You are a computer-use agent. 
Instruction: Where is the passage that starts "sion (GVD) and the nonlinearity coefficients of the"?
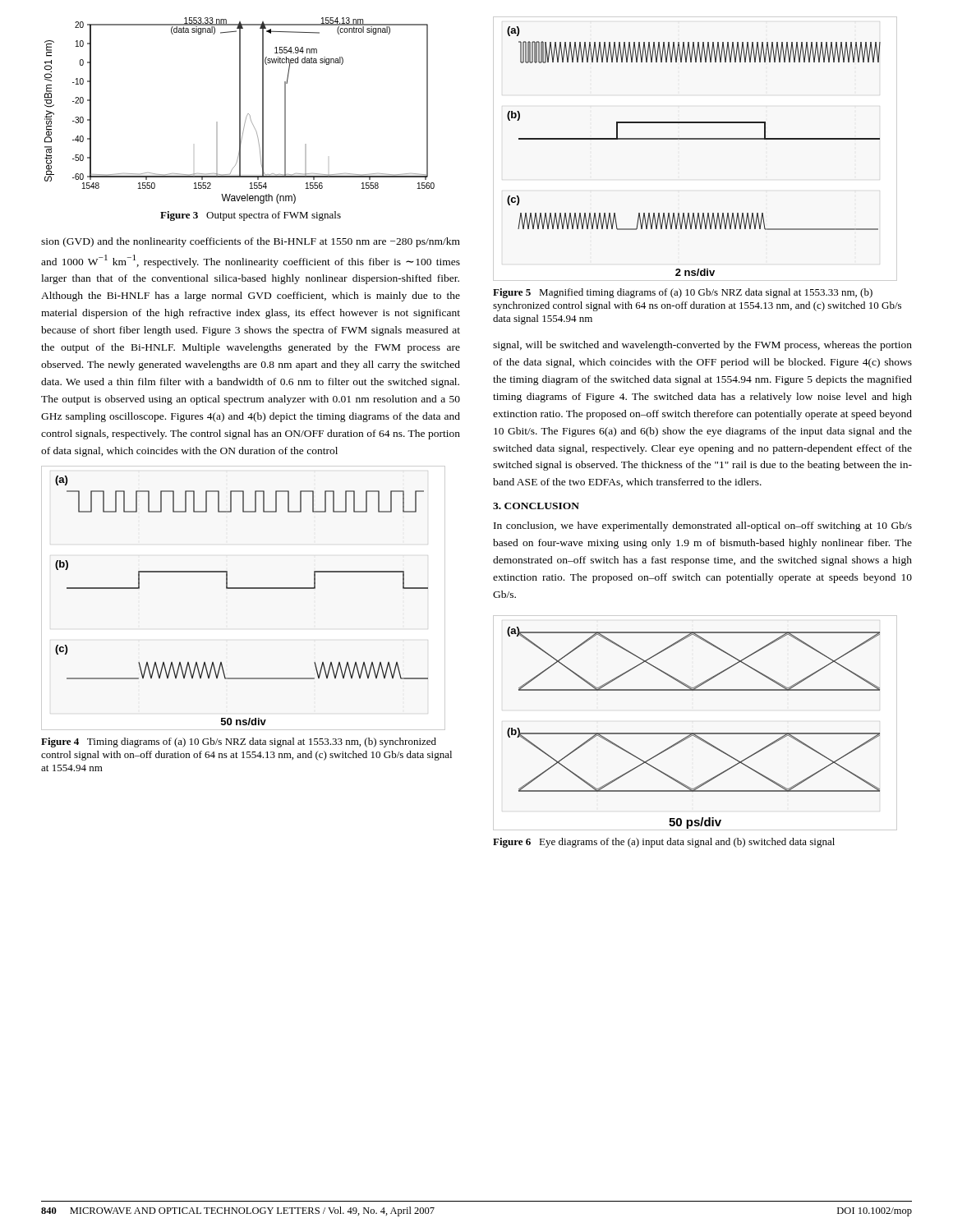251,346
